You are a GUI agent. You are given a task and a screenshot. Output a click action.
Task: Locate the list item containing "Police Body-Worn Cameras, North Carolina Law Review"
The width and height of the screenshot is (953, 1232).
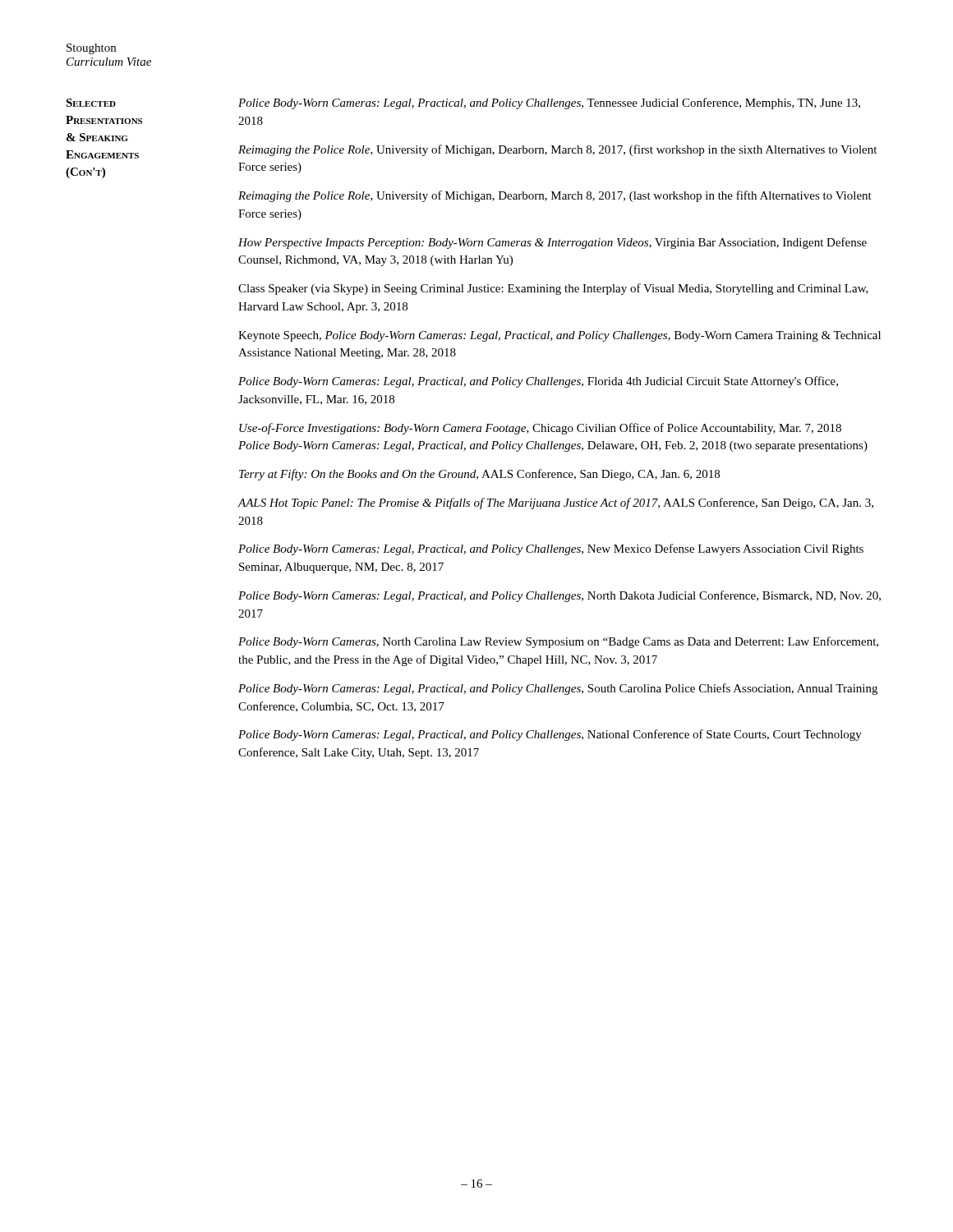559,651
